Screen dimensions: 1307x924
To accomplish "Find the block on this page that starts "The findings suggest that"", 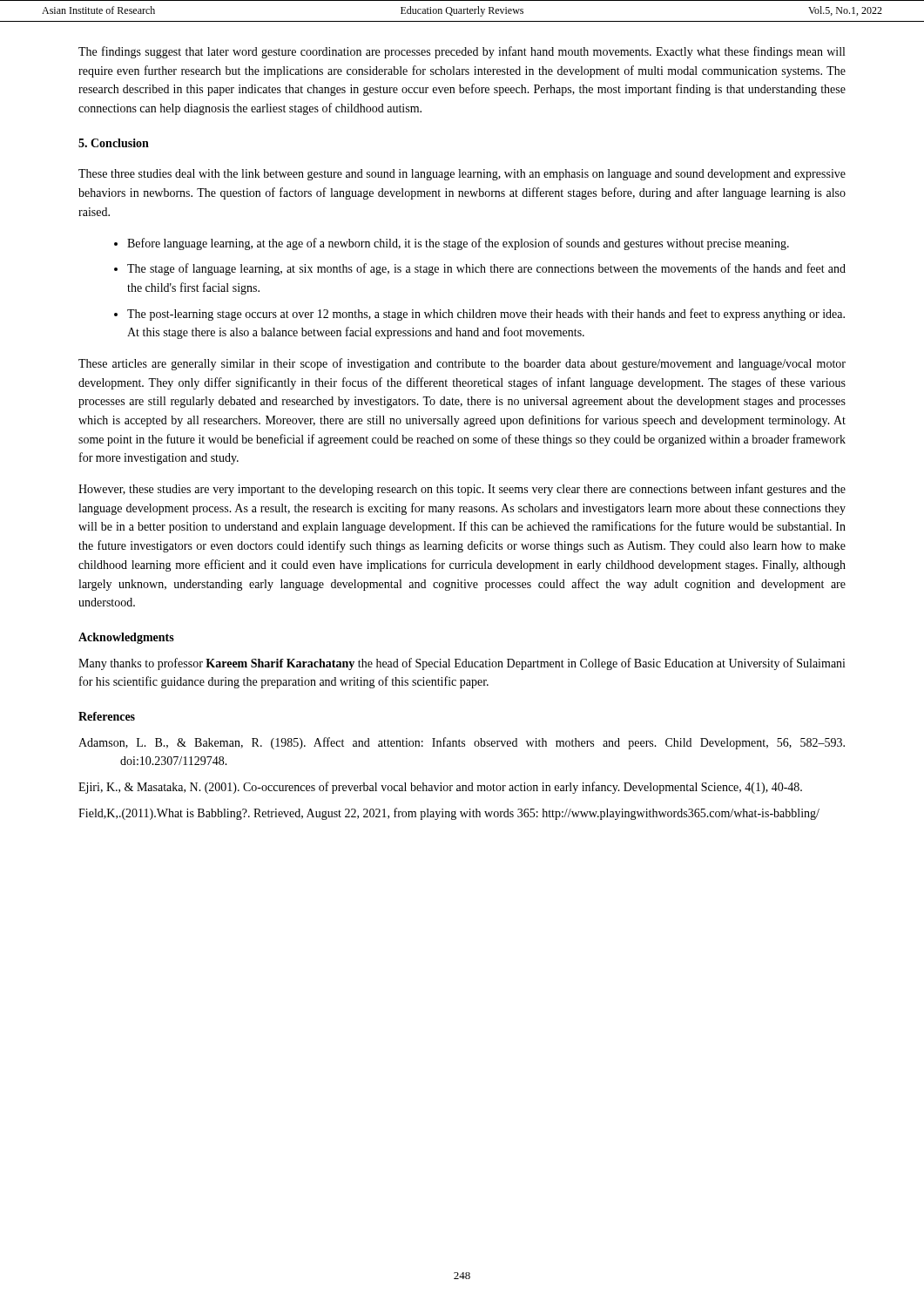I will coord(462,81).
